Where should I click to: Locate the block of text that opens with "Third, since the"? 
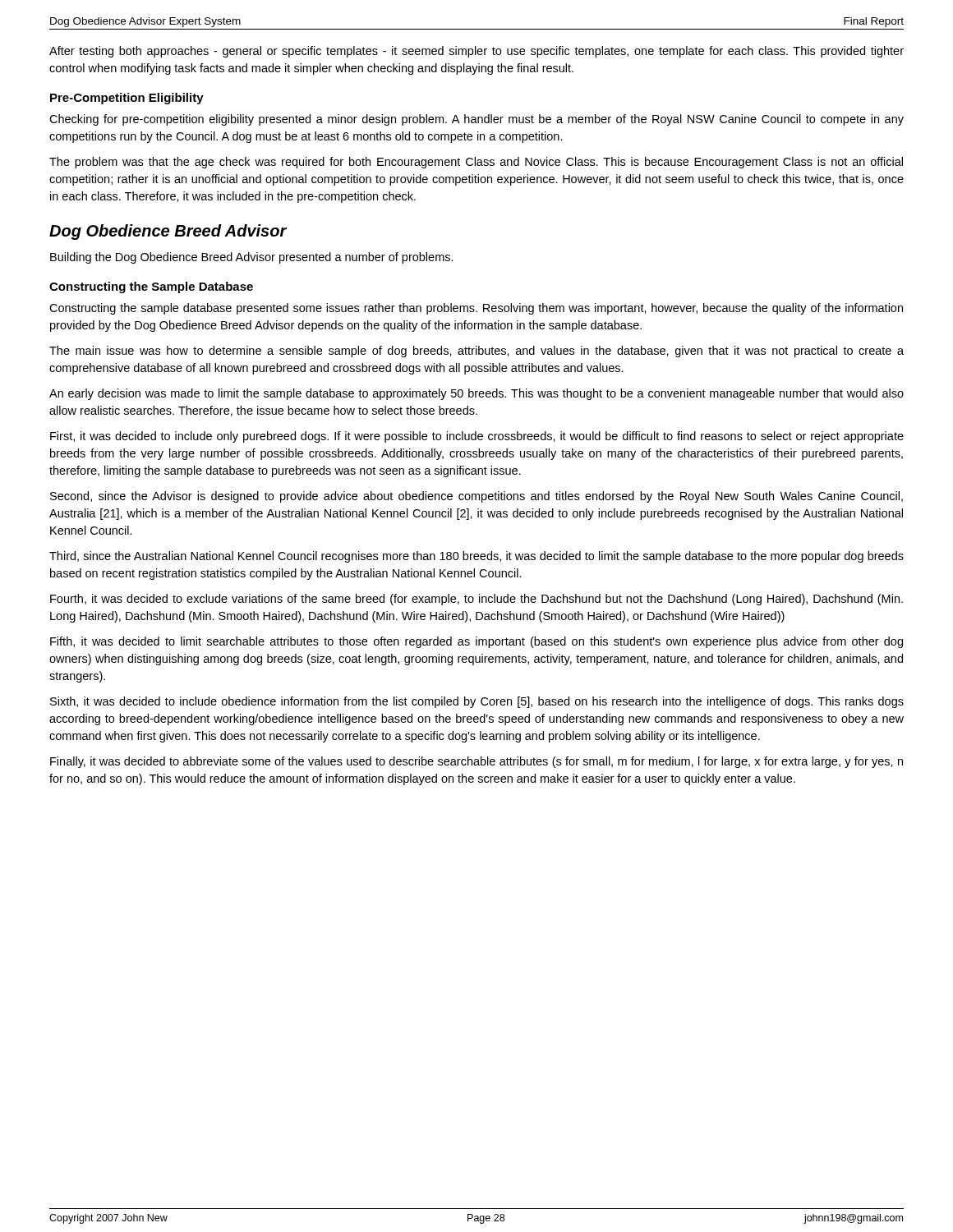[476, 565]
